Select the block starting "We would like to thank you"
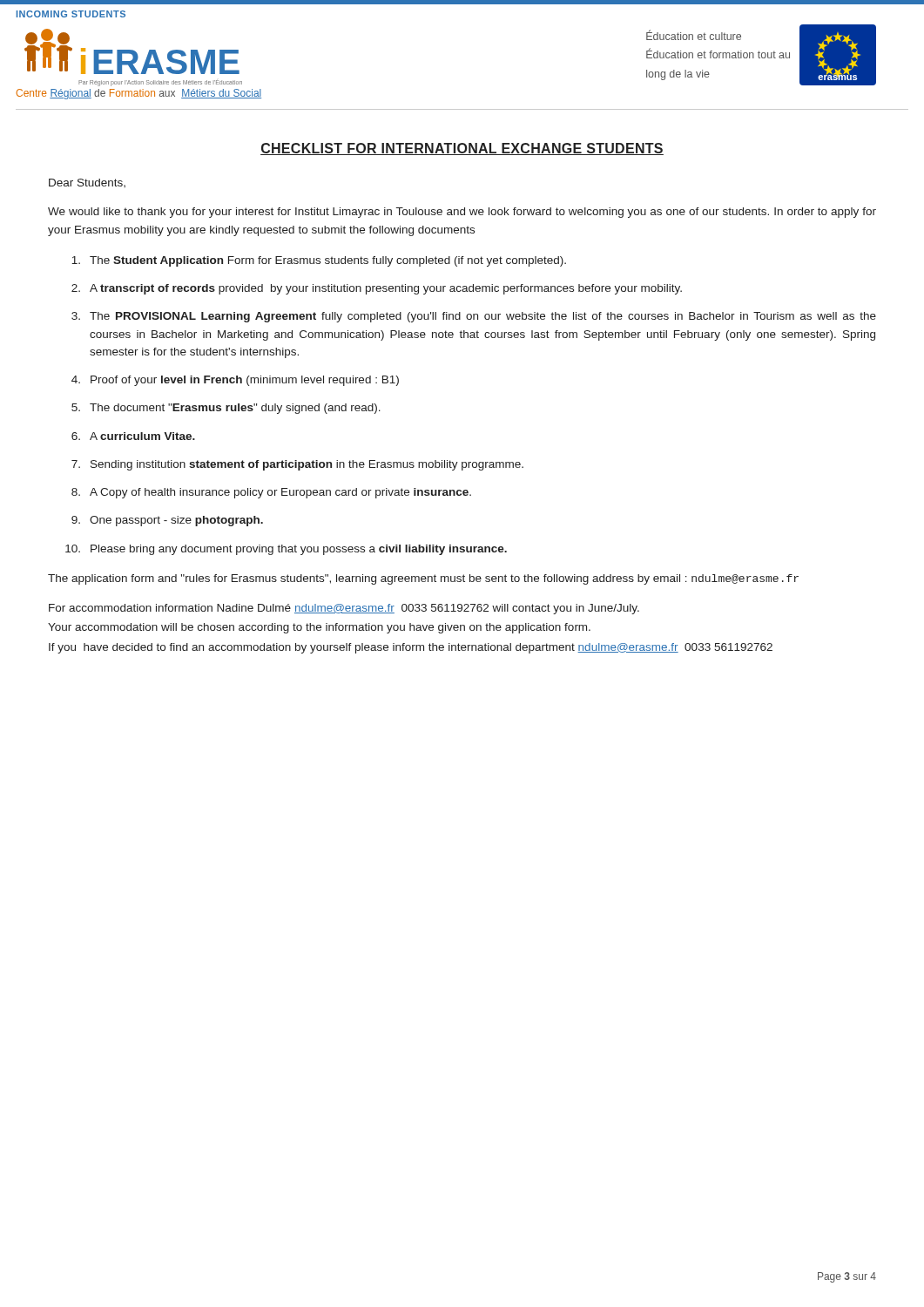924x1307 pixels. tap(462, 220)
